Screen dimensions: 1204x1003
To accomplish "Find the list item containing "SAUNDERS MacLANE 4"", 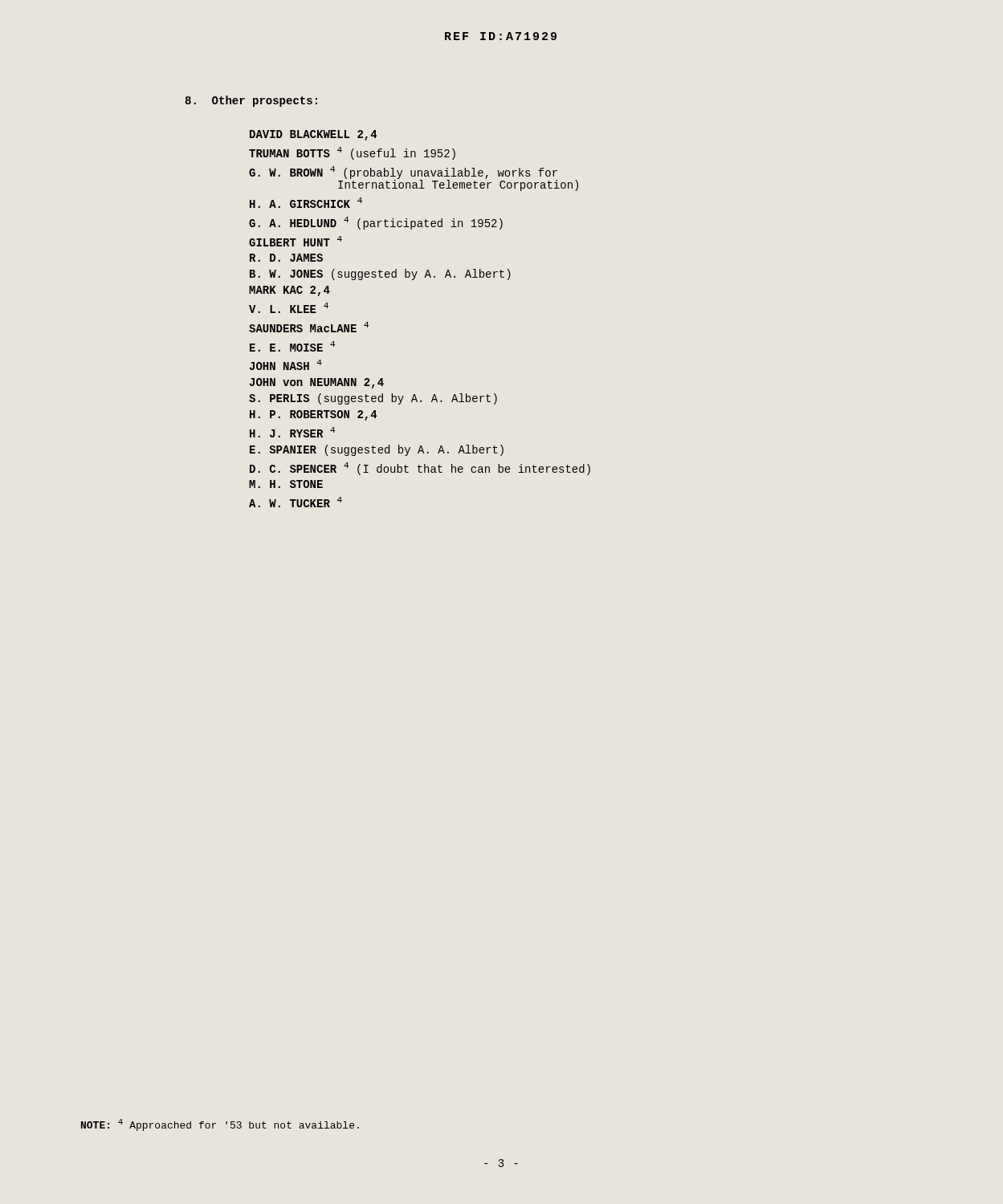I will (x=309, y=327).
